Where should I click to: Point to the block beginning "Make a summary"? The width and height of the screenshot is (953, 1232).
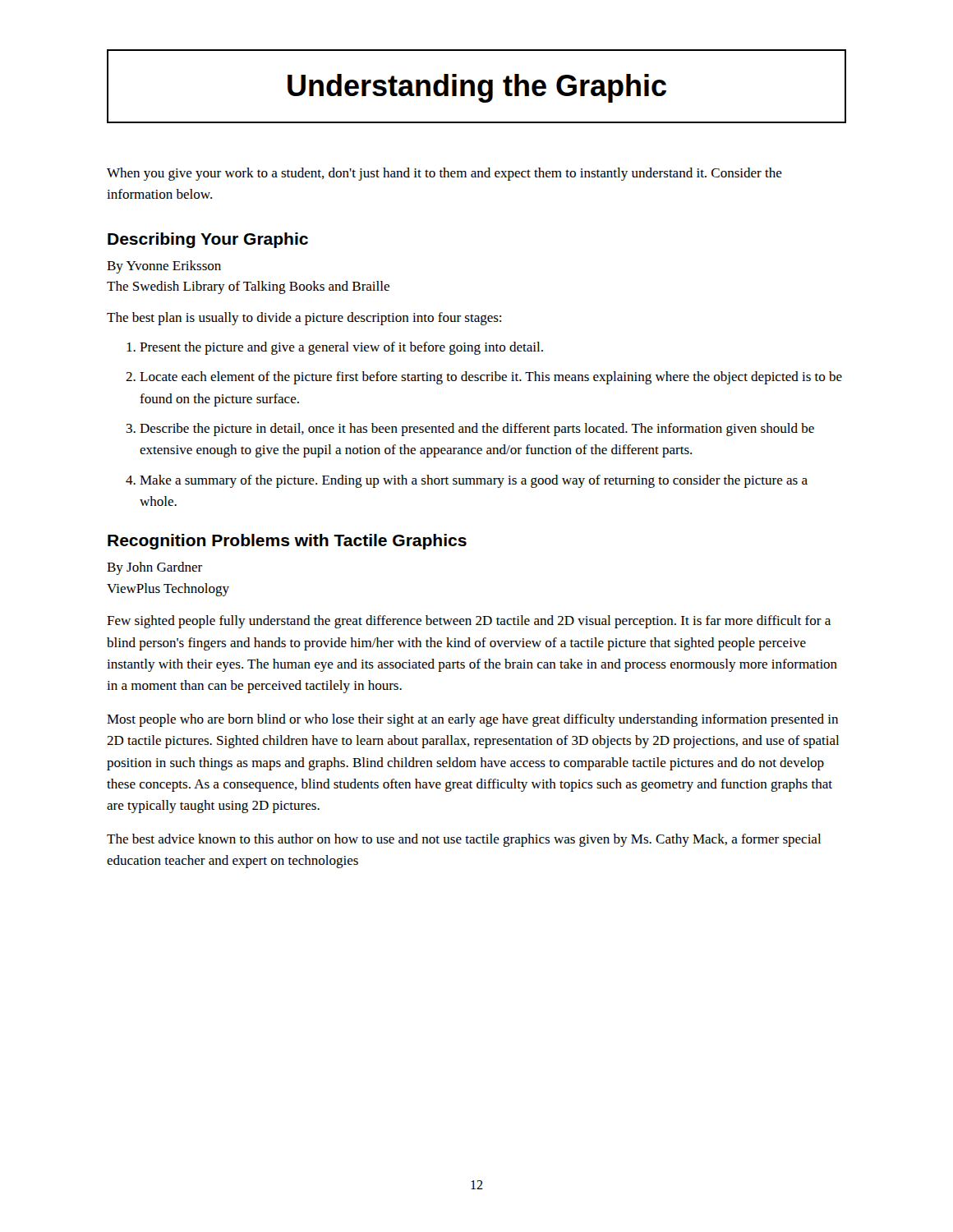493,491
